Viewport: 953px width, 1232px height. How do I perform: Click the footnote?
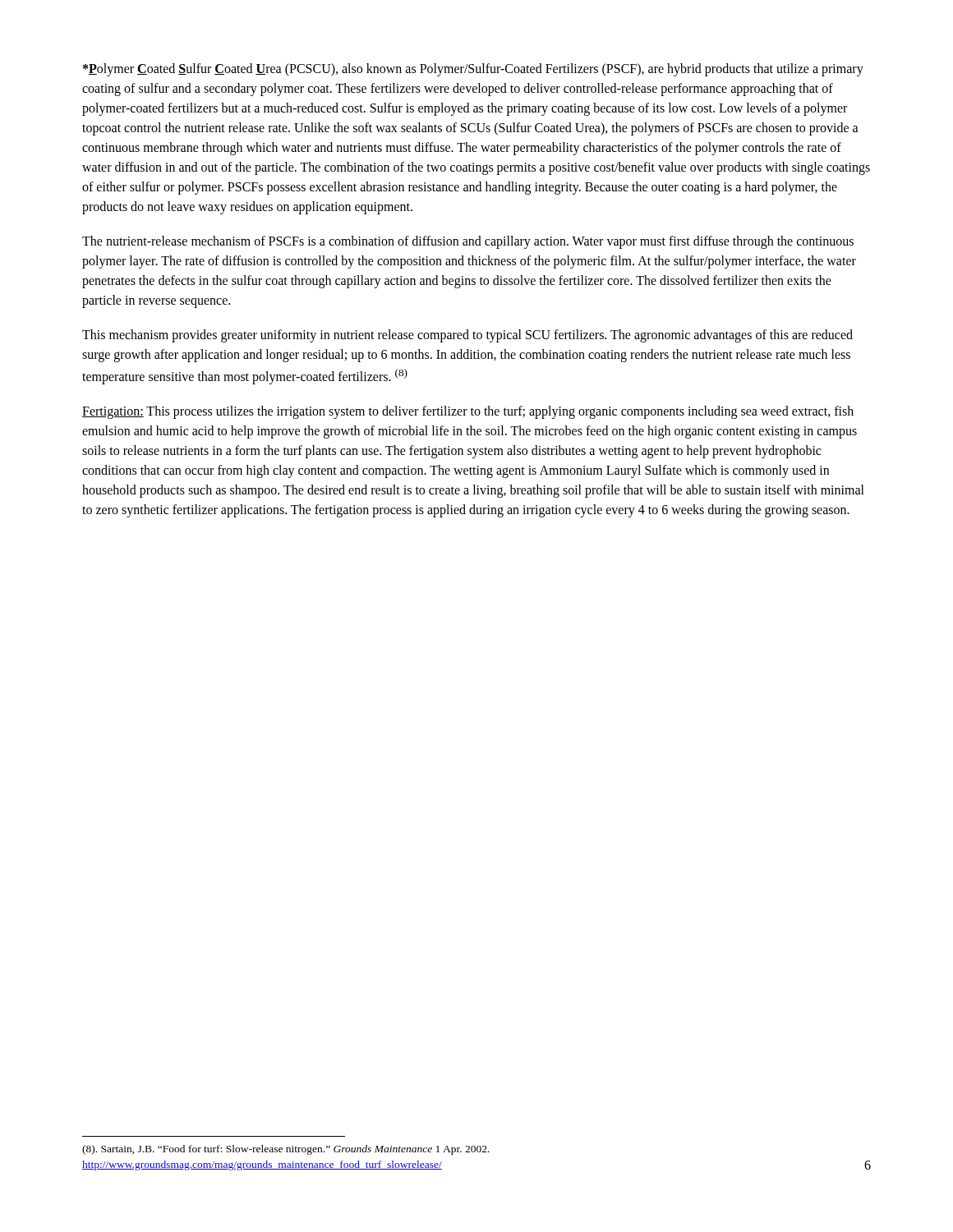pyautogui.click(x=286, y=1157)
